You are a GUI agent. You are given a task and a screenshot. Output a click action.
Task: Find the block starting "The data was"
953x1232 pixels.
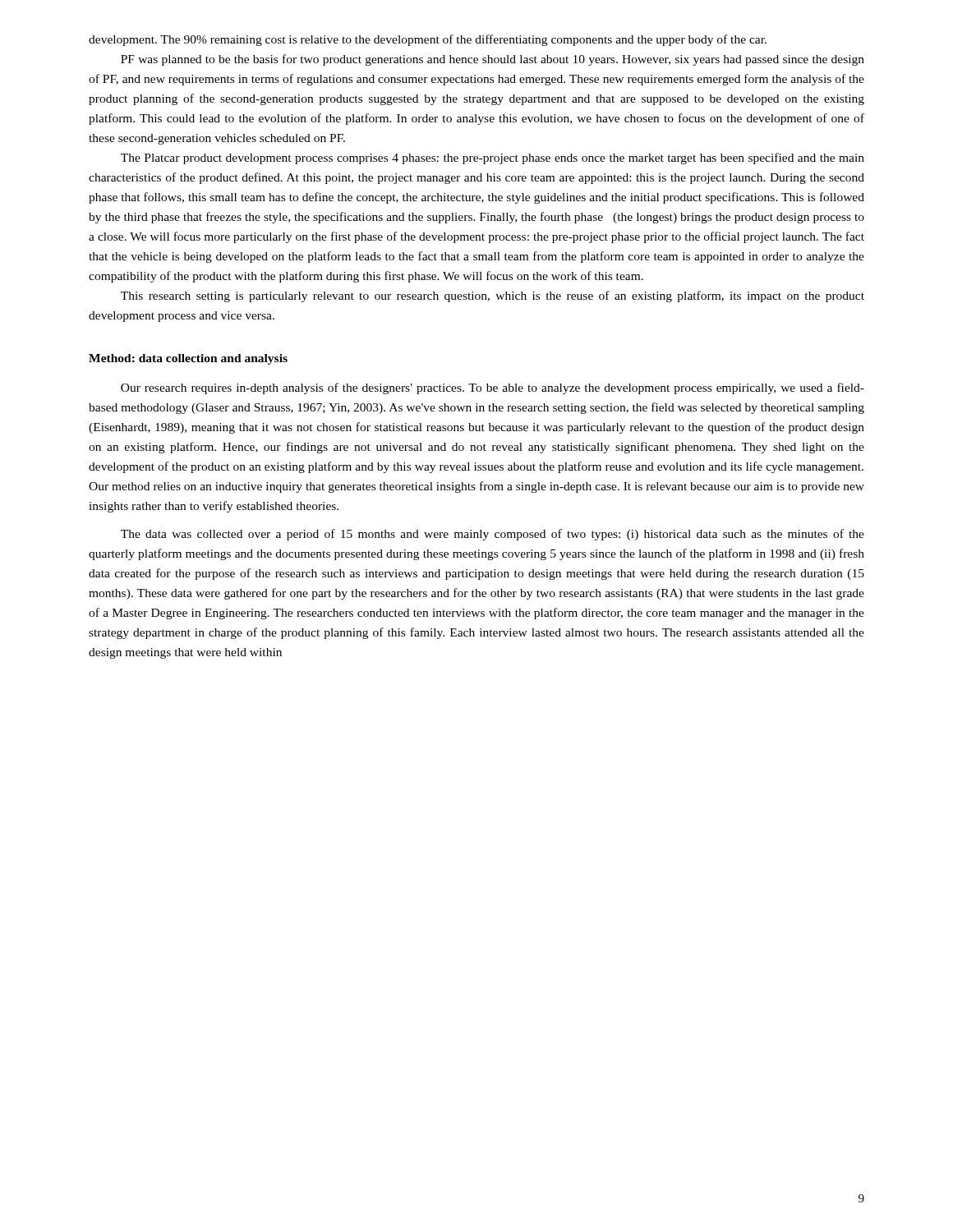click(x=476, y=593)
